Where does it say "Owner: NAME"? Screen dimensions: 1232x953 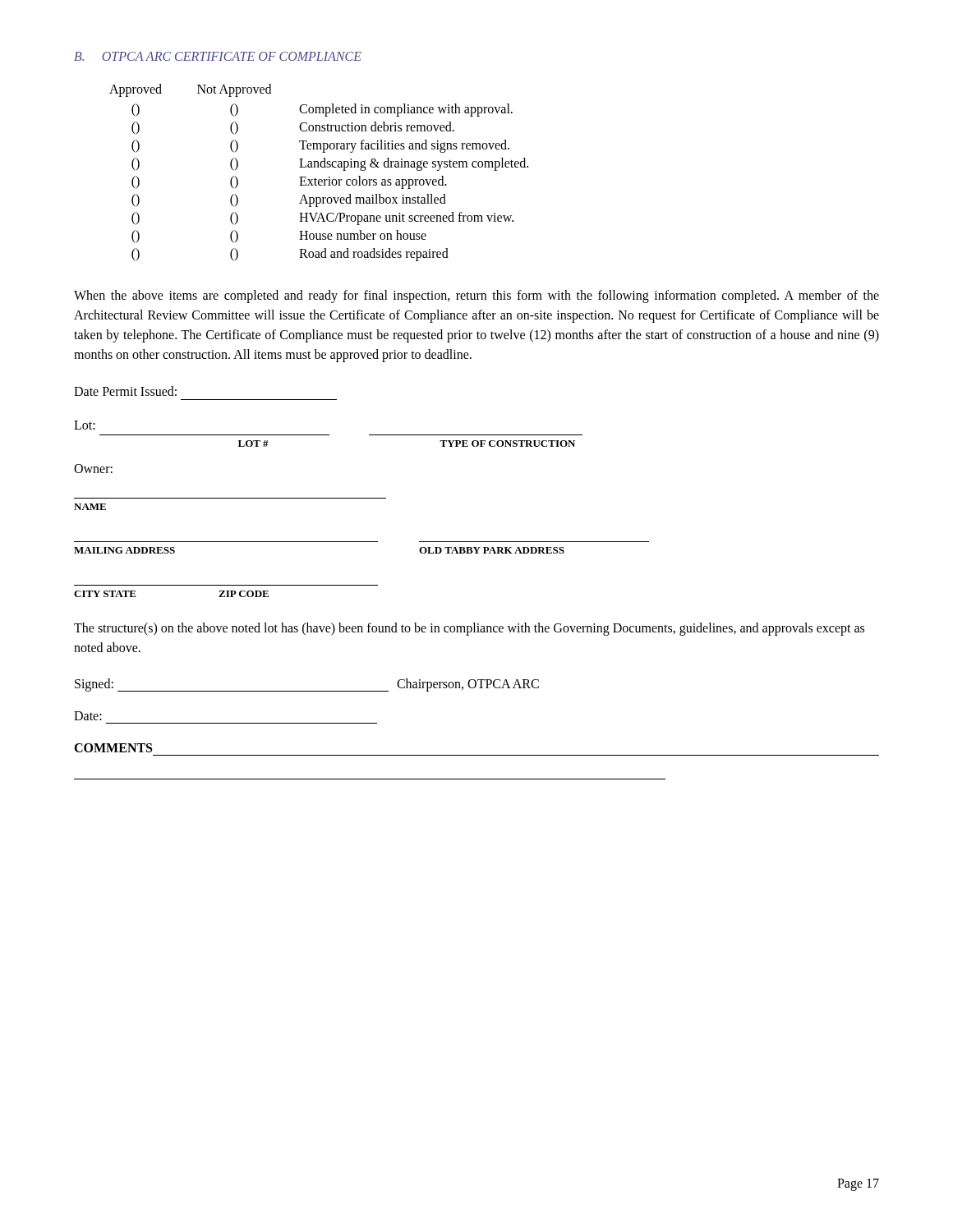pos(93,469)
